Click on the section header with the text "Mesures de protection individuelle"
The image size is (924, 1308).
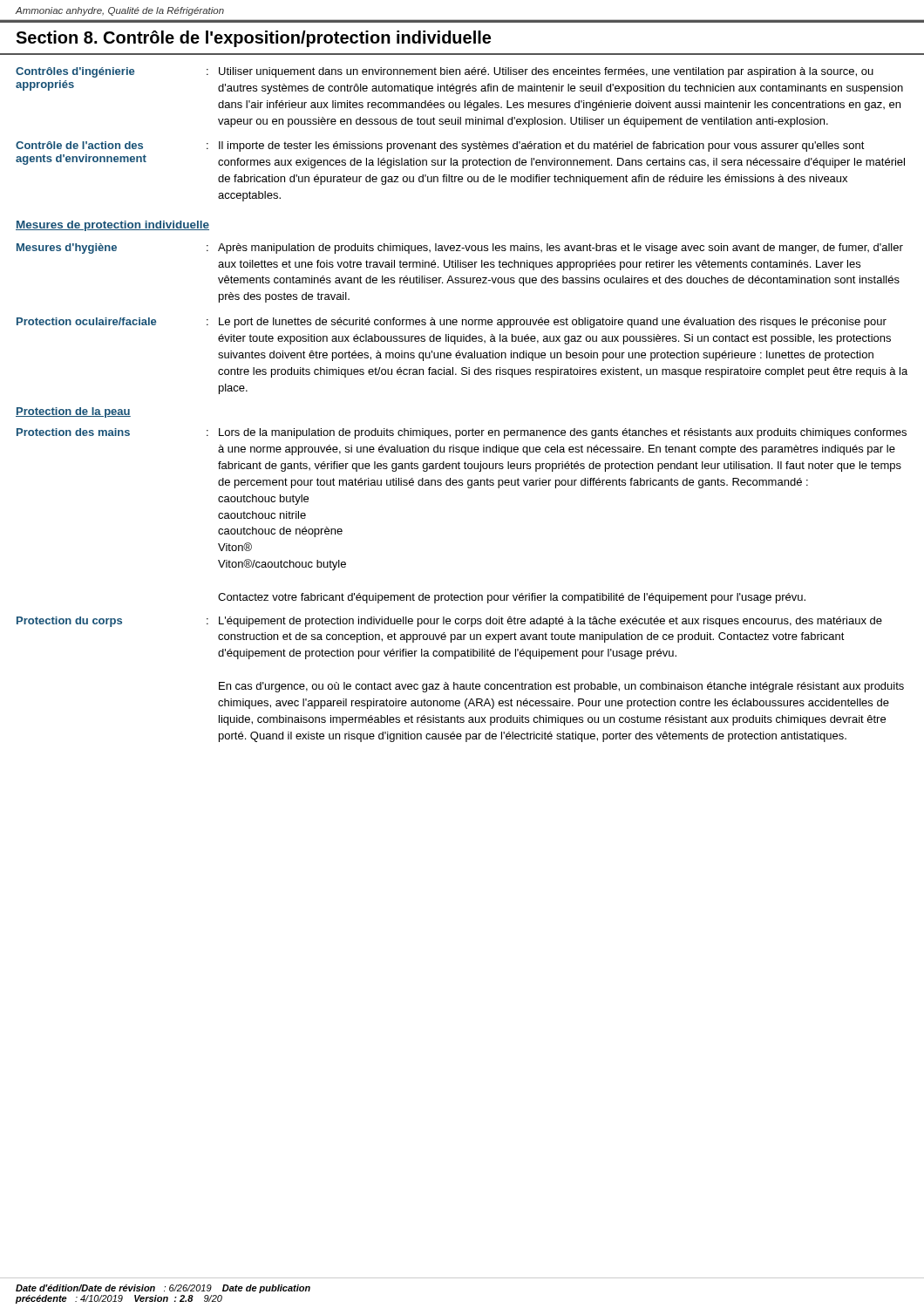[x=112, y=224]
